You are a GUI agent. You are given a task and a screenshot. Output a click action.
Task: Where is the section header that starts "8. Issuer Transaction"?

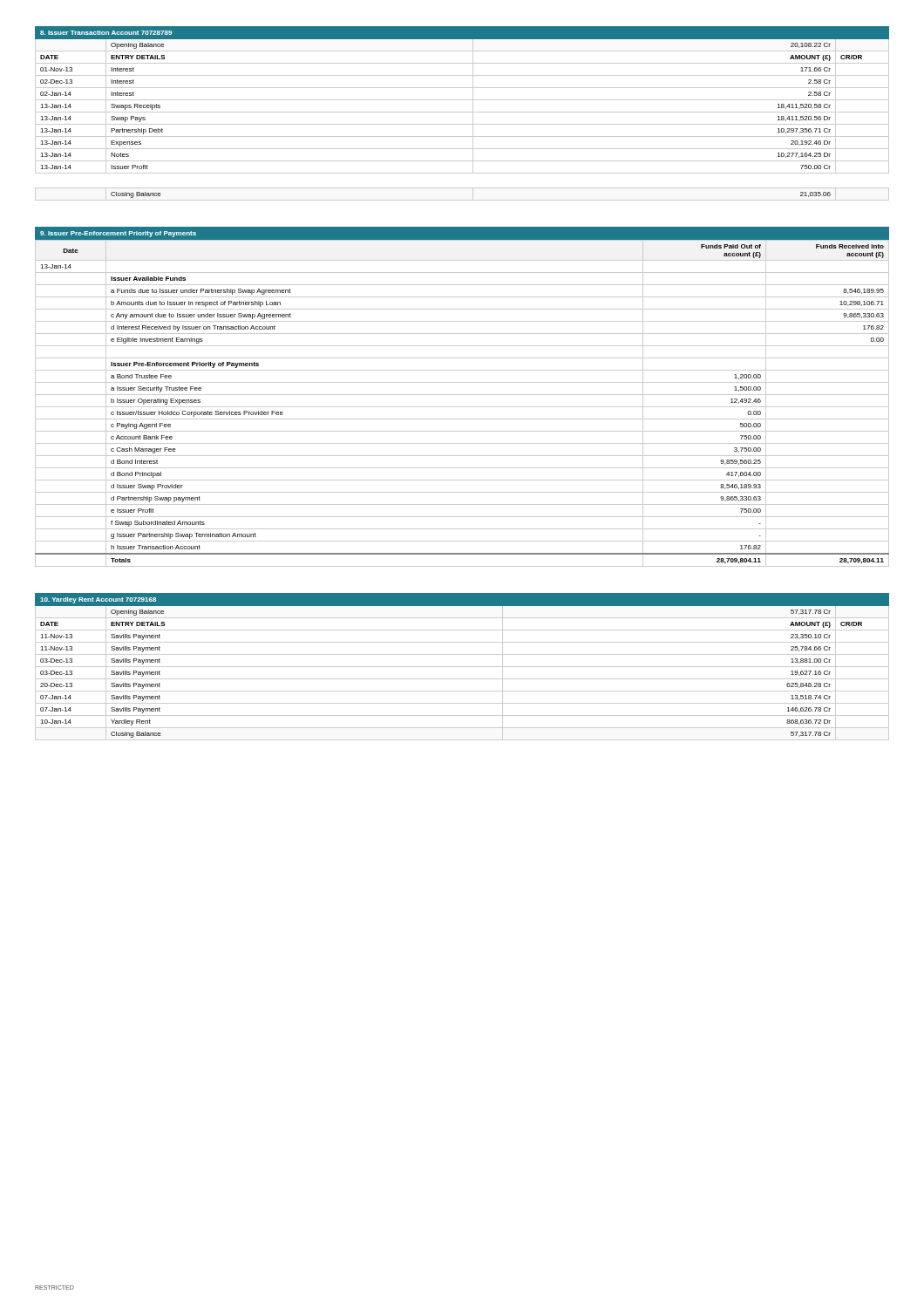106,33
